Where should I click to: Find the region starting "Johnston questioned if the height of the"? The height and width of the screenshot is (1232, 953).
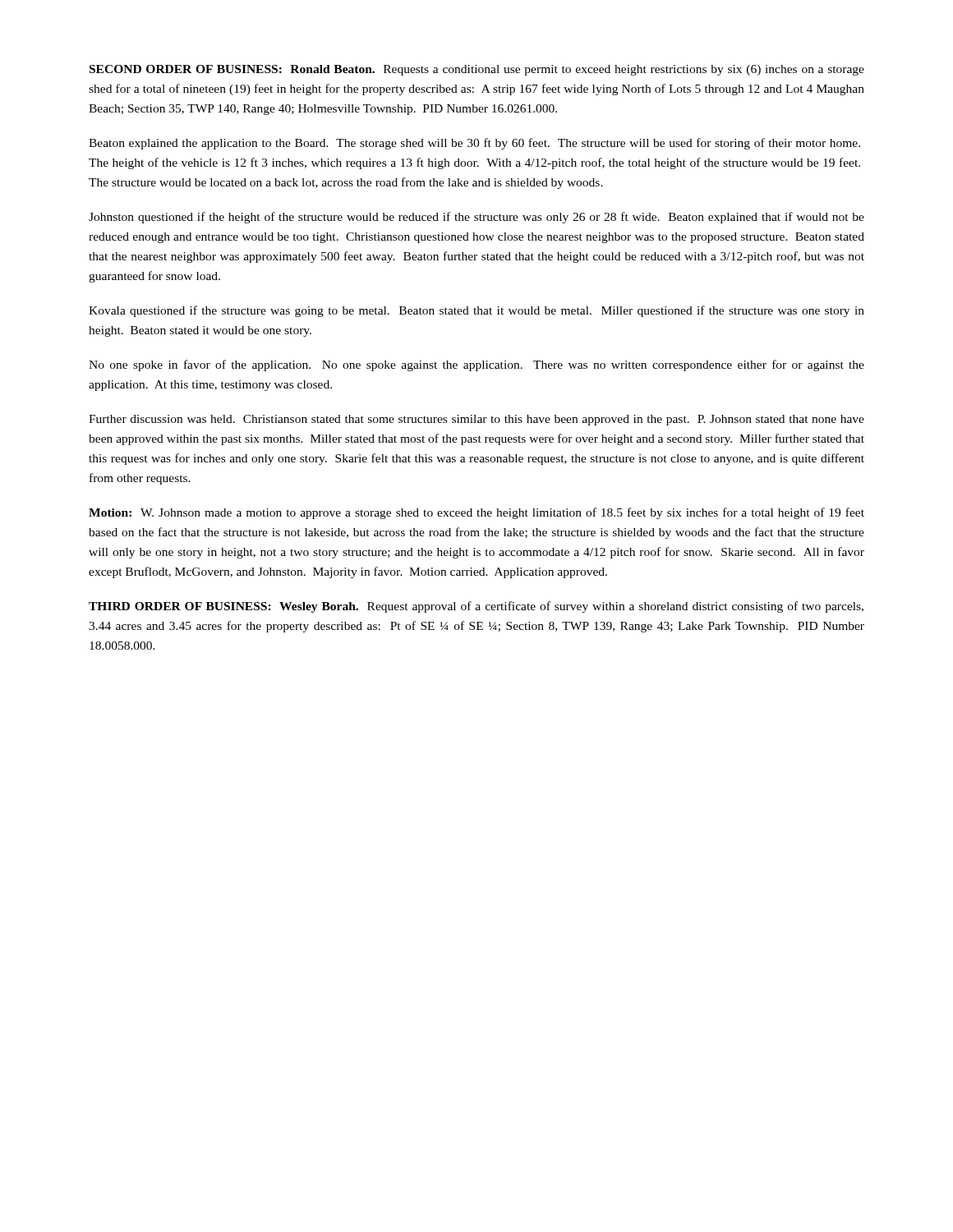click(x=476, y=246)
